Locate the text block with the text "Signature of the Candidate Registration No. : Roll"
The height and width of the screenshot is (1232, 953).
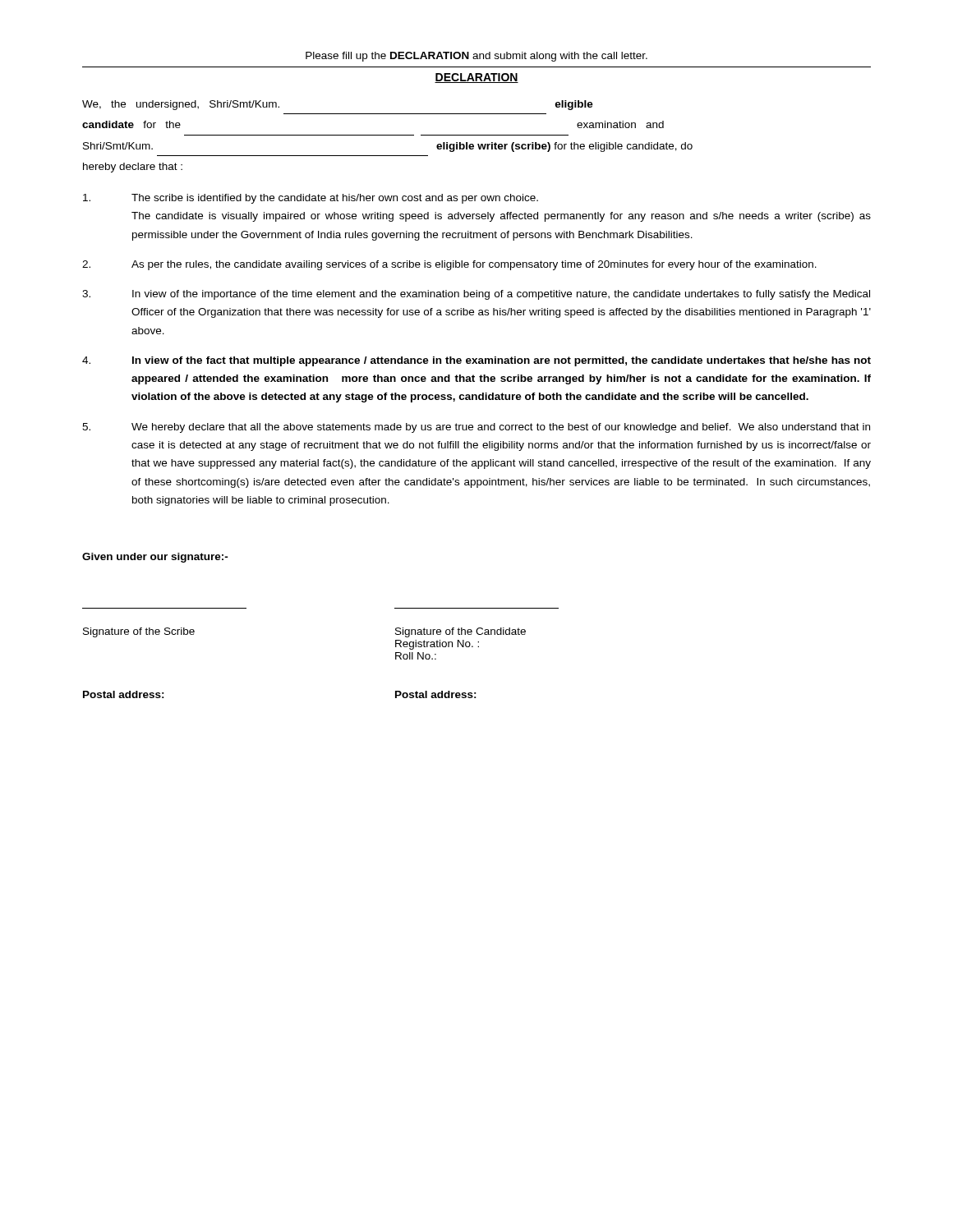point(460,644)
